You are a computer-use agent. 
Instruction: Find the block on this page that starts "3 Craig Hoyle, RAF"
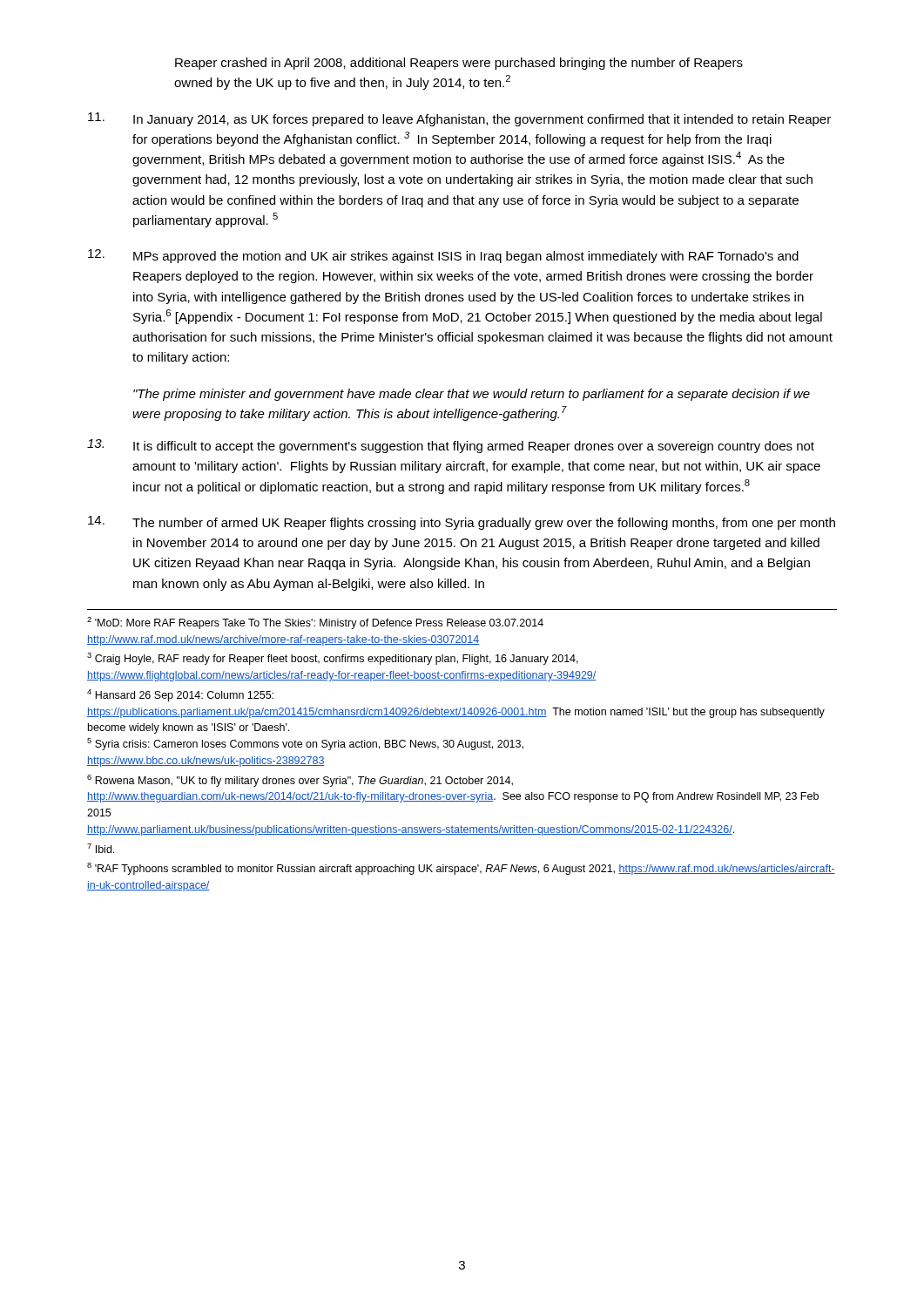[x=342, y=666]
